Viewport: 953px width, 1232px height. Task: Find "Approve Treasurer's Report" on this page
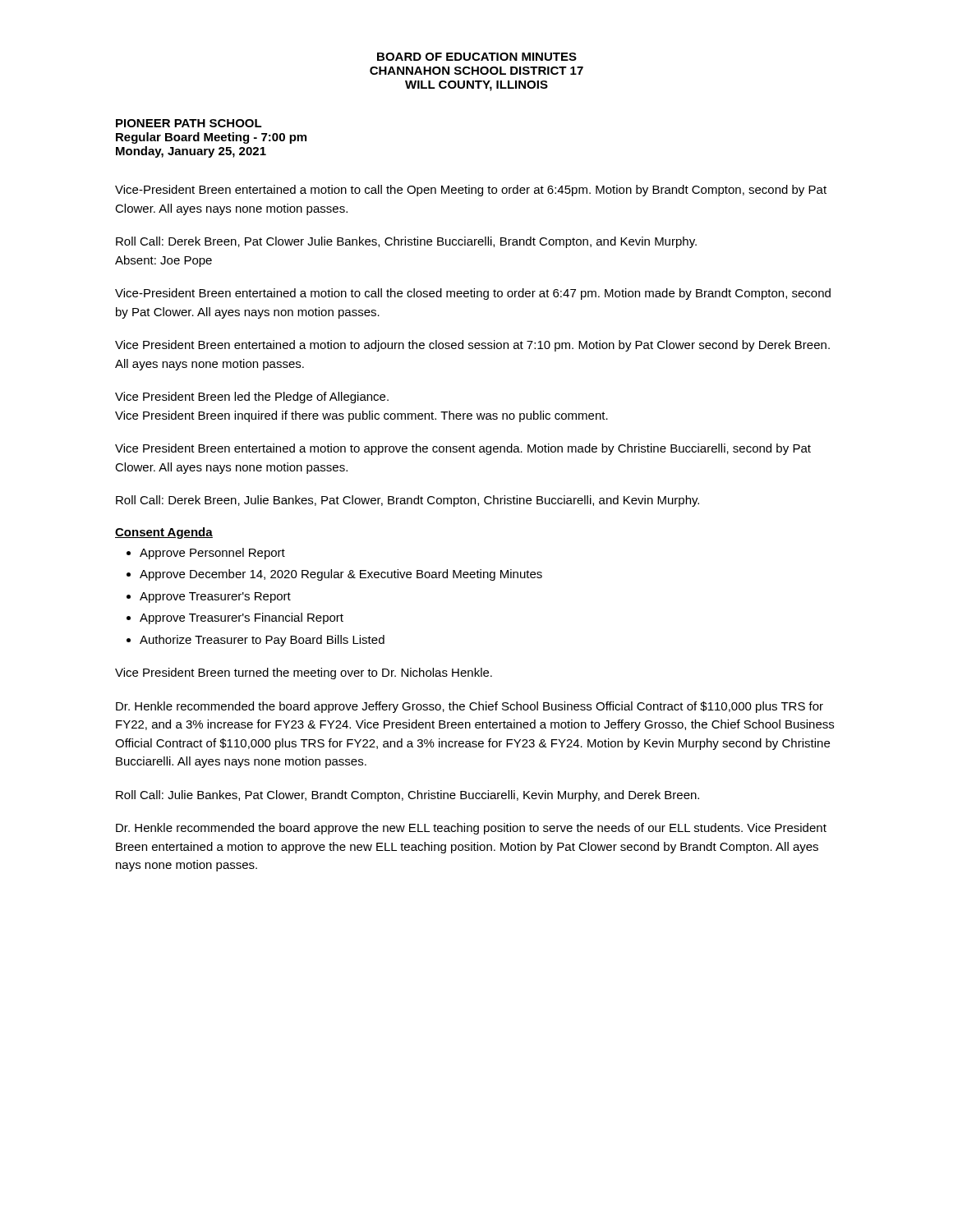pyautogui.click(x=215, y=595)
